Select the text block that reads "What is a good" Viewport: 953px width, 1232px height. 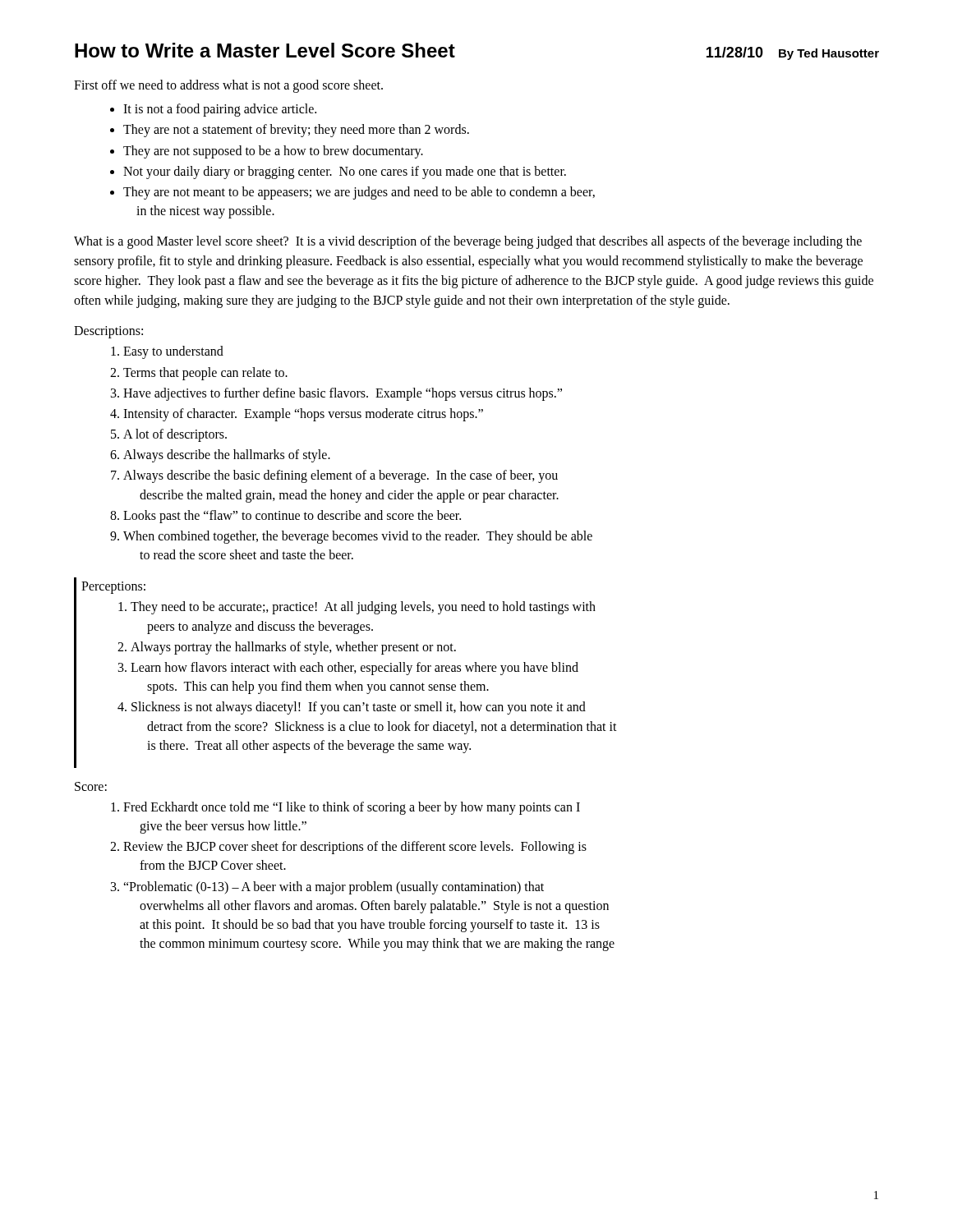point(474,271)
